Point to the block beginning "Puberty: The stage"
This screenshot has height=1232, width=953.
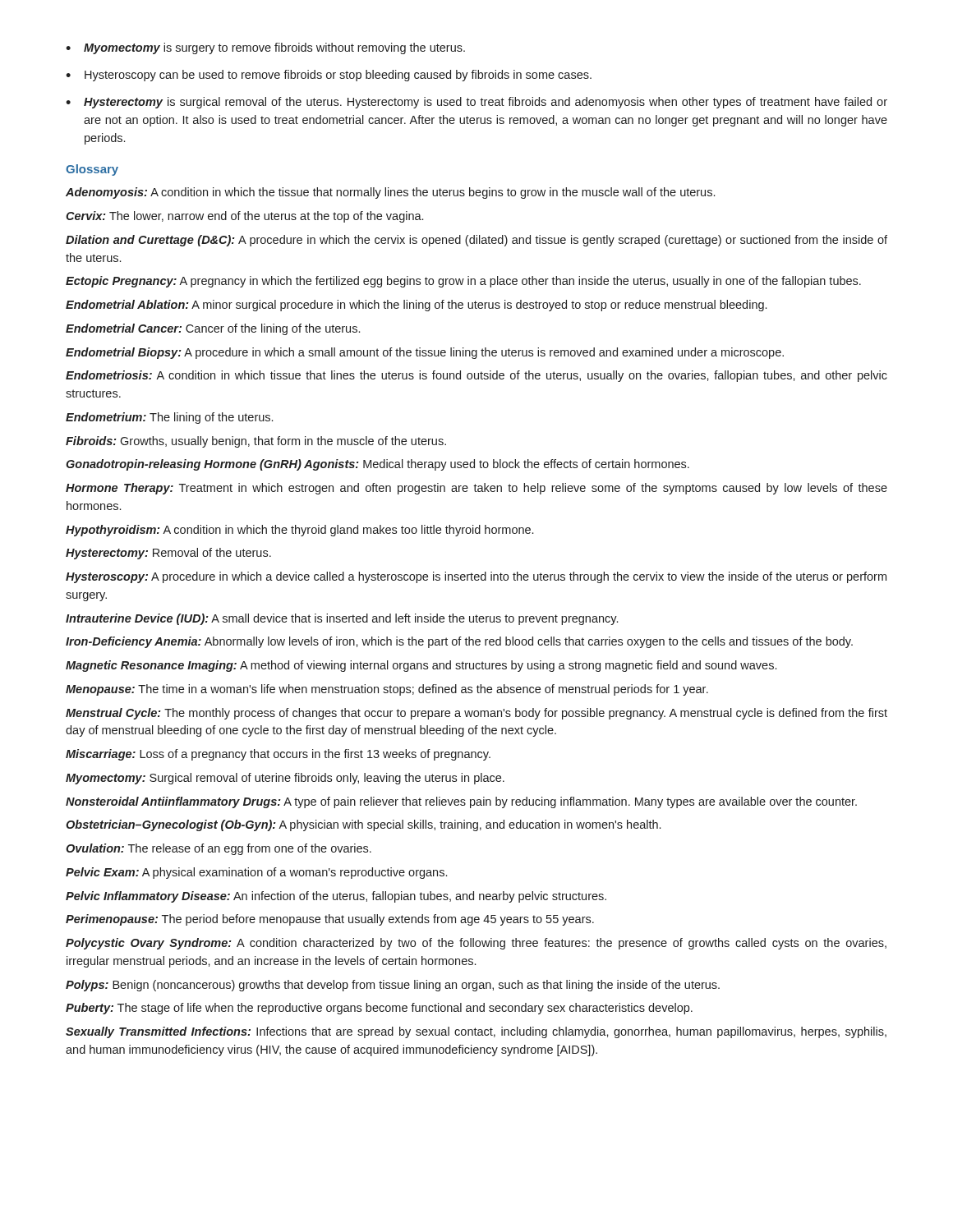coord(379,1008)
